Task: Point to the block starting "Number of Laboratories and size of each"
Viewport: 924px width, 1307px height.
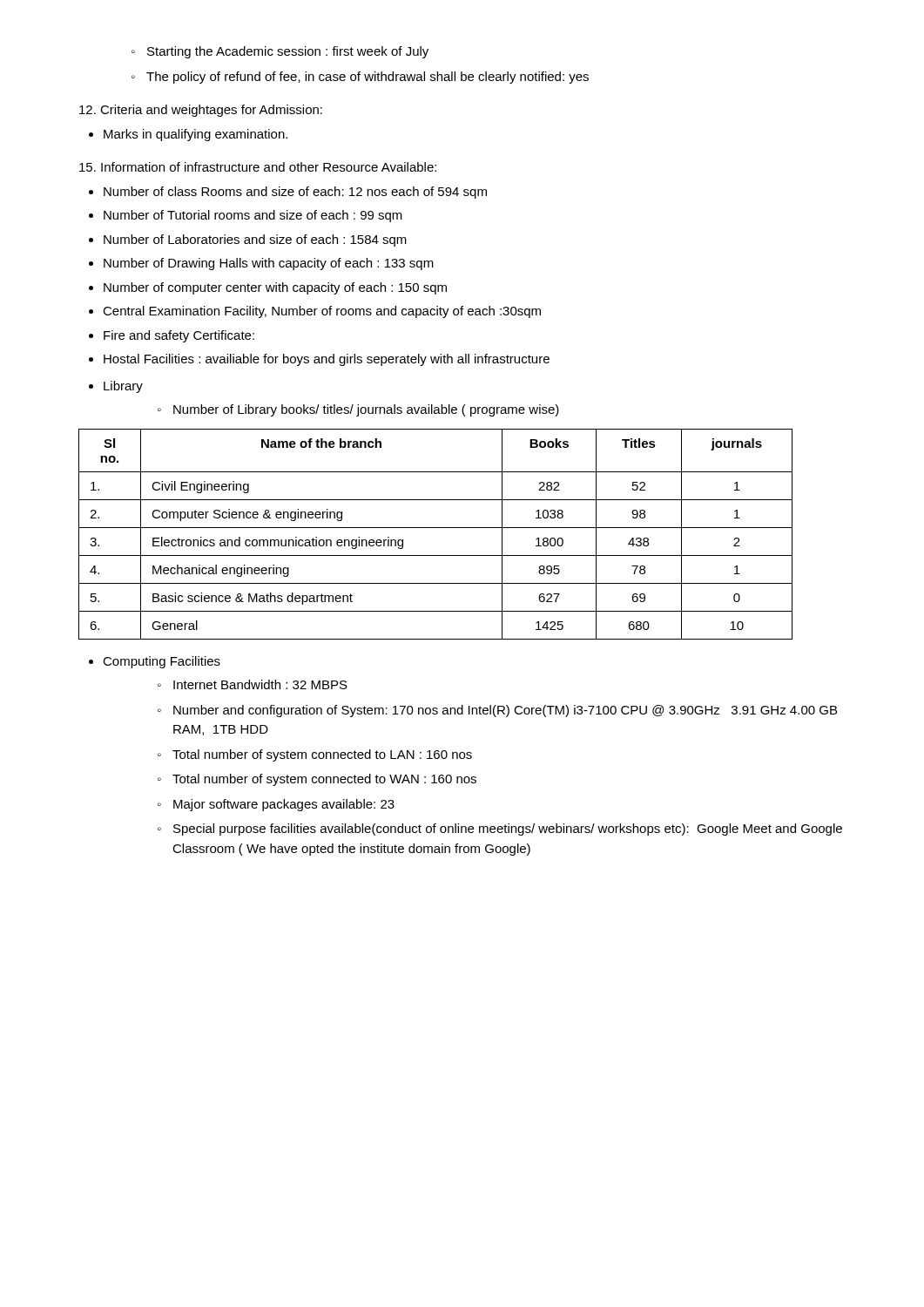Action: (255, 240)
